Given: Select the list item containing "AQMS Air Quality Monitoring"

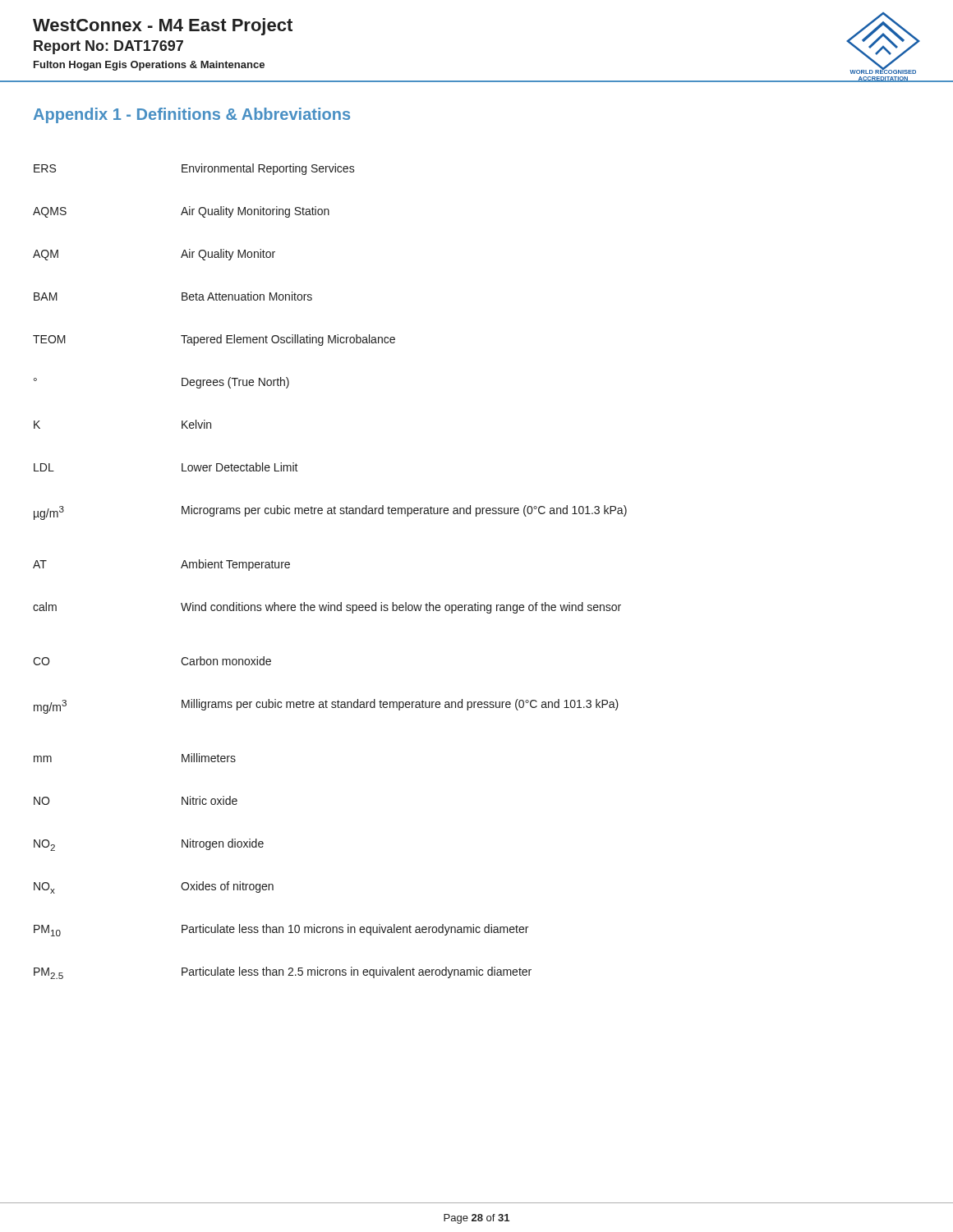Looking at the screenshot, I should point(181,212).
